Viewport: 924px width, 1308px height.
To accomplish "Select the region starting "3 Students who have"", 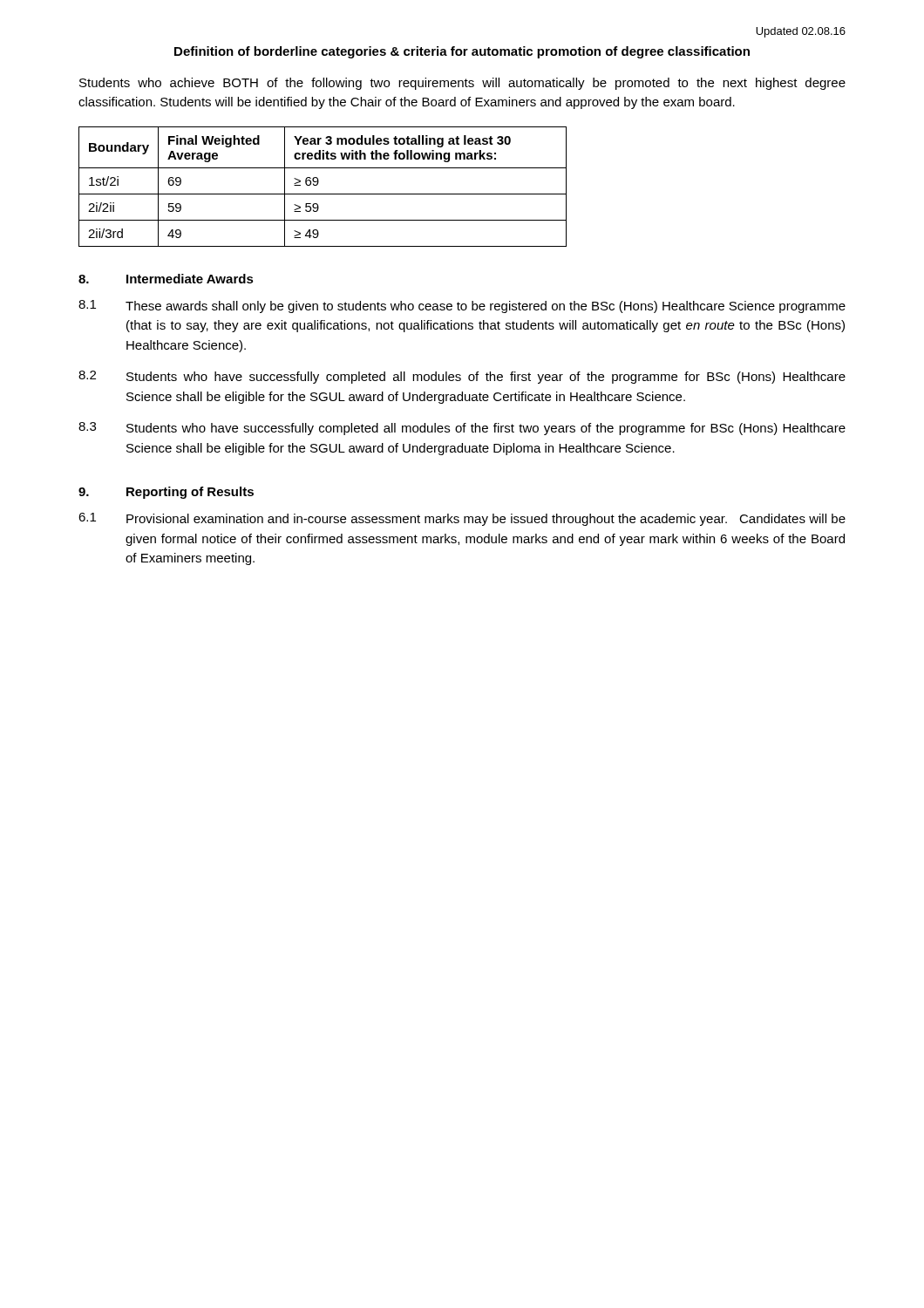I will (462, 438).
